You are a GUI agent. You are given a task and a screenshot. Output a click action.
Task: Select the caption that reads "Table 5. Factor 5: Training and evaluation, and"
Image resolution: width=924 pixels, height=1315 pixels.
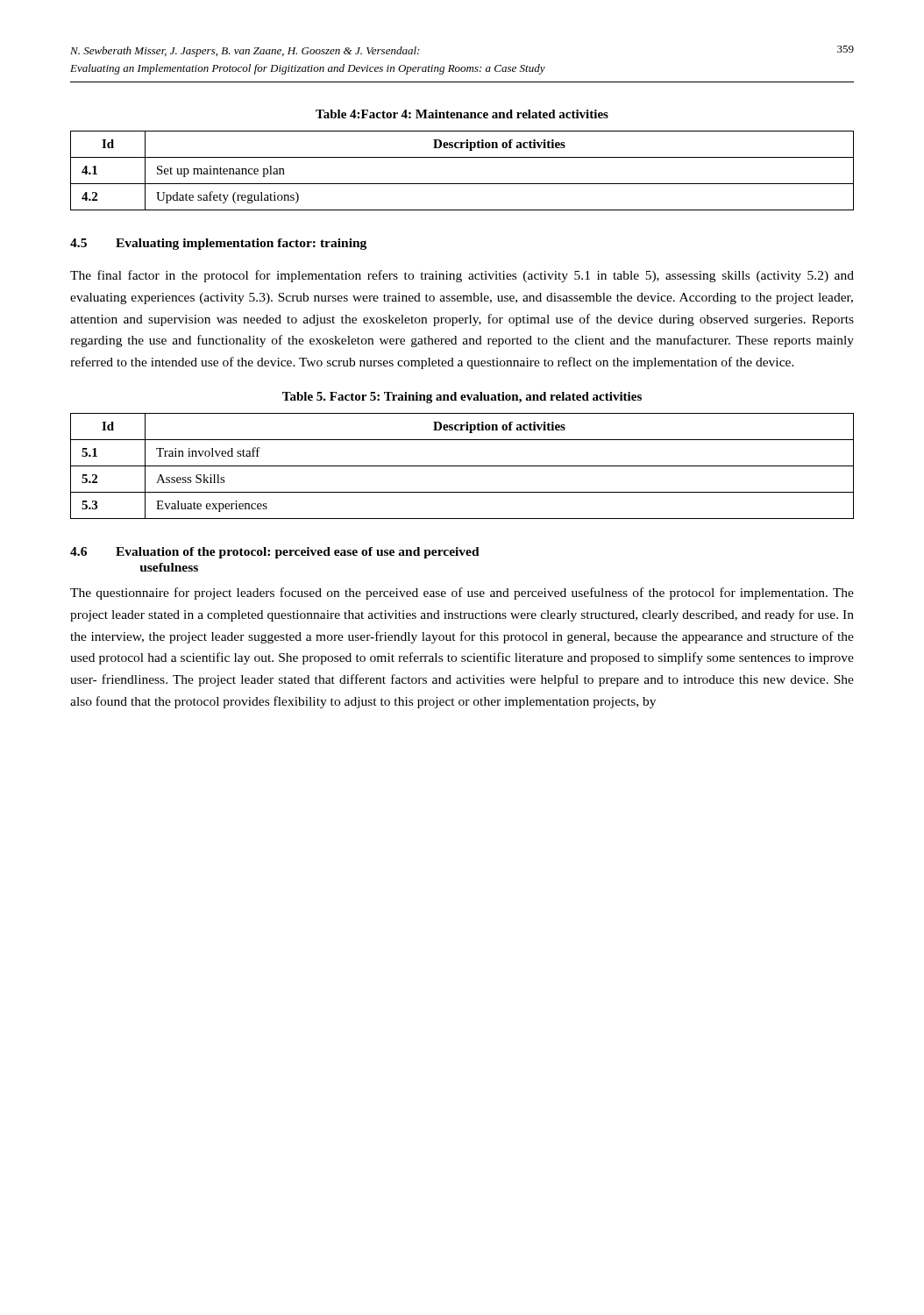(462, 396)
